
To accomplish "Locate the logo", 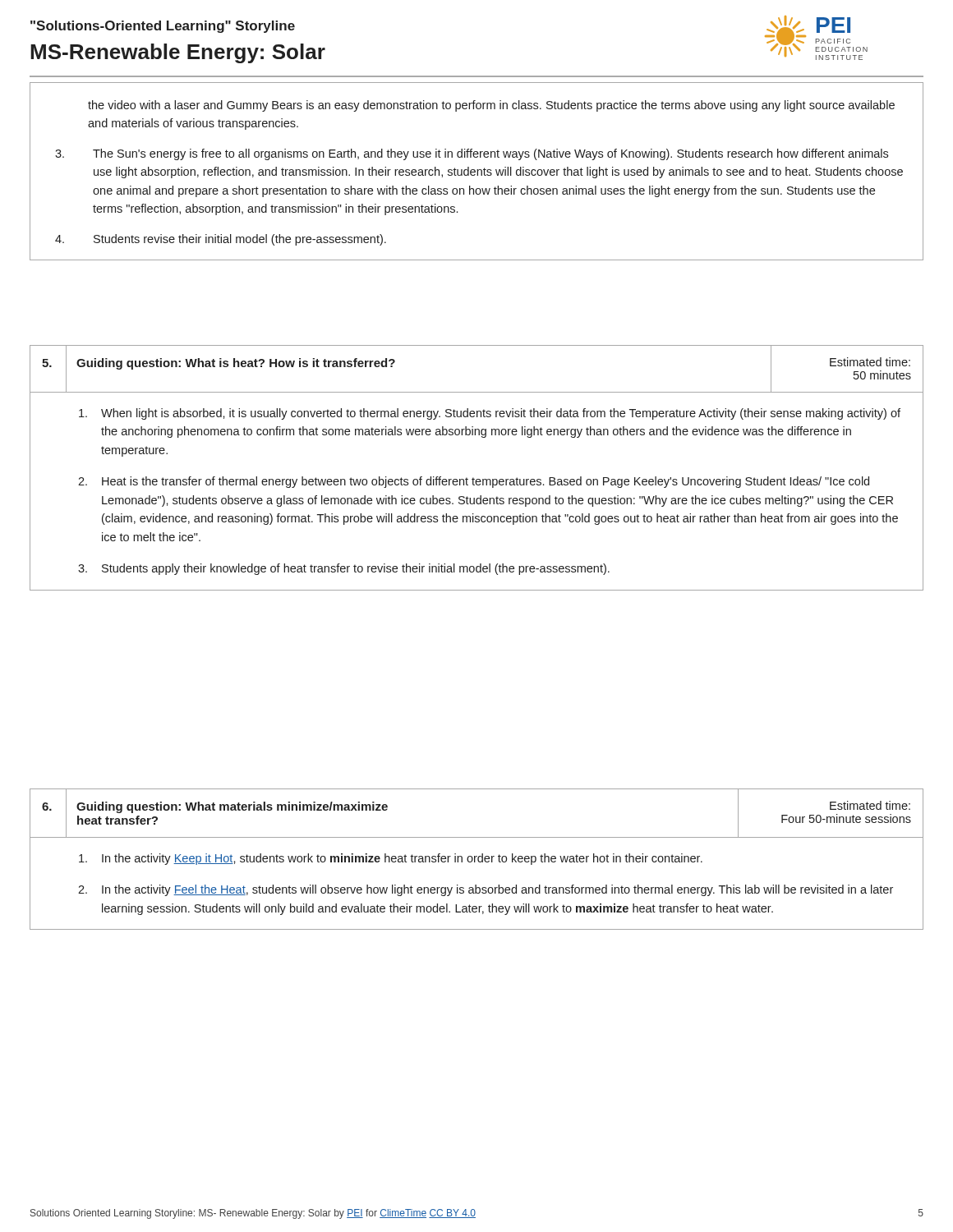I will click(841, 36).
